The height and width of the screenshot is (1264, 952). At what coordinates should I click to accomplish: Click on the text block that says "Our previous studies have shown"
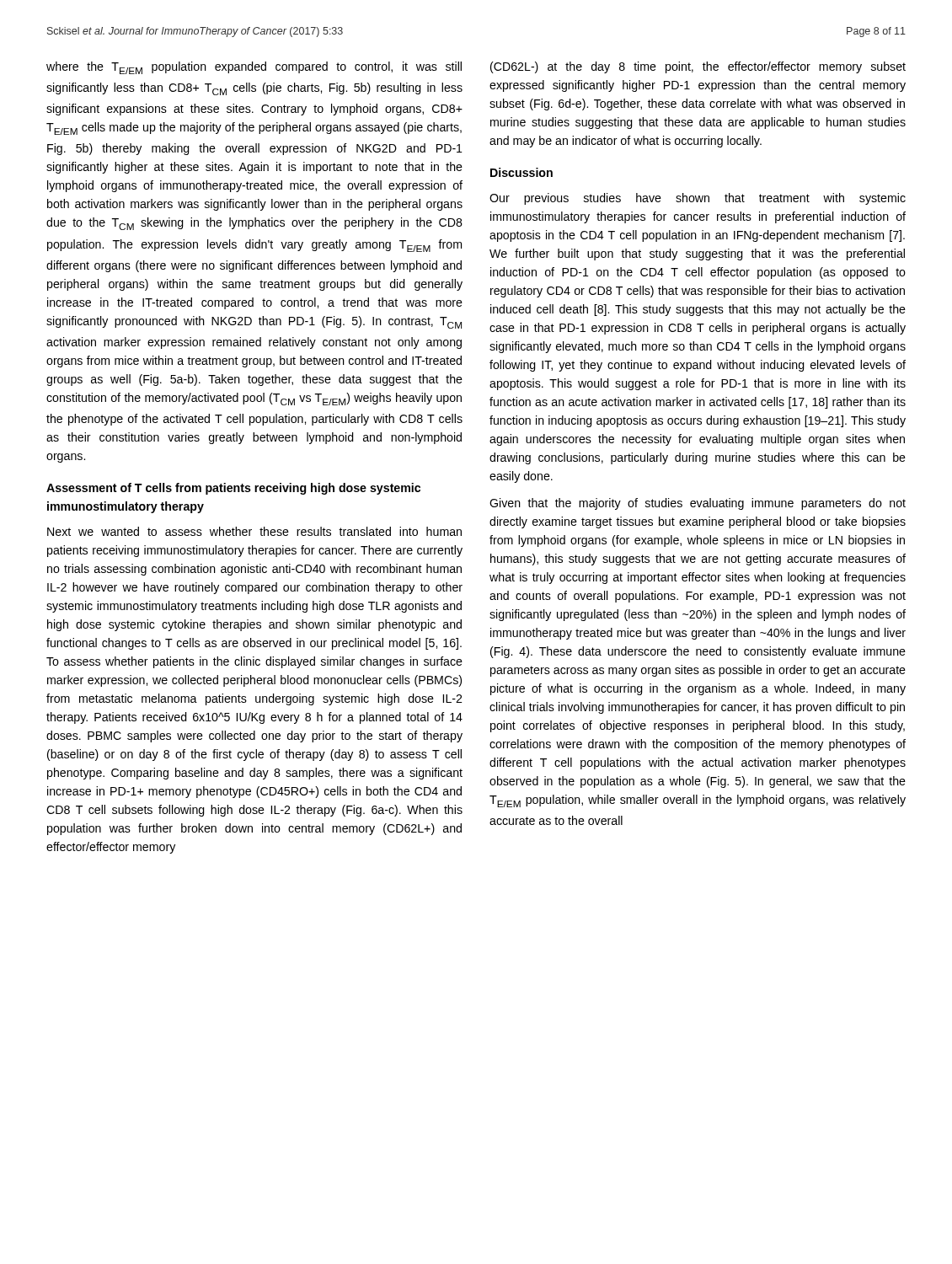pyautogui.click(x=698, y=509)
